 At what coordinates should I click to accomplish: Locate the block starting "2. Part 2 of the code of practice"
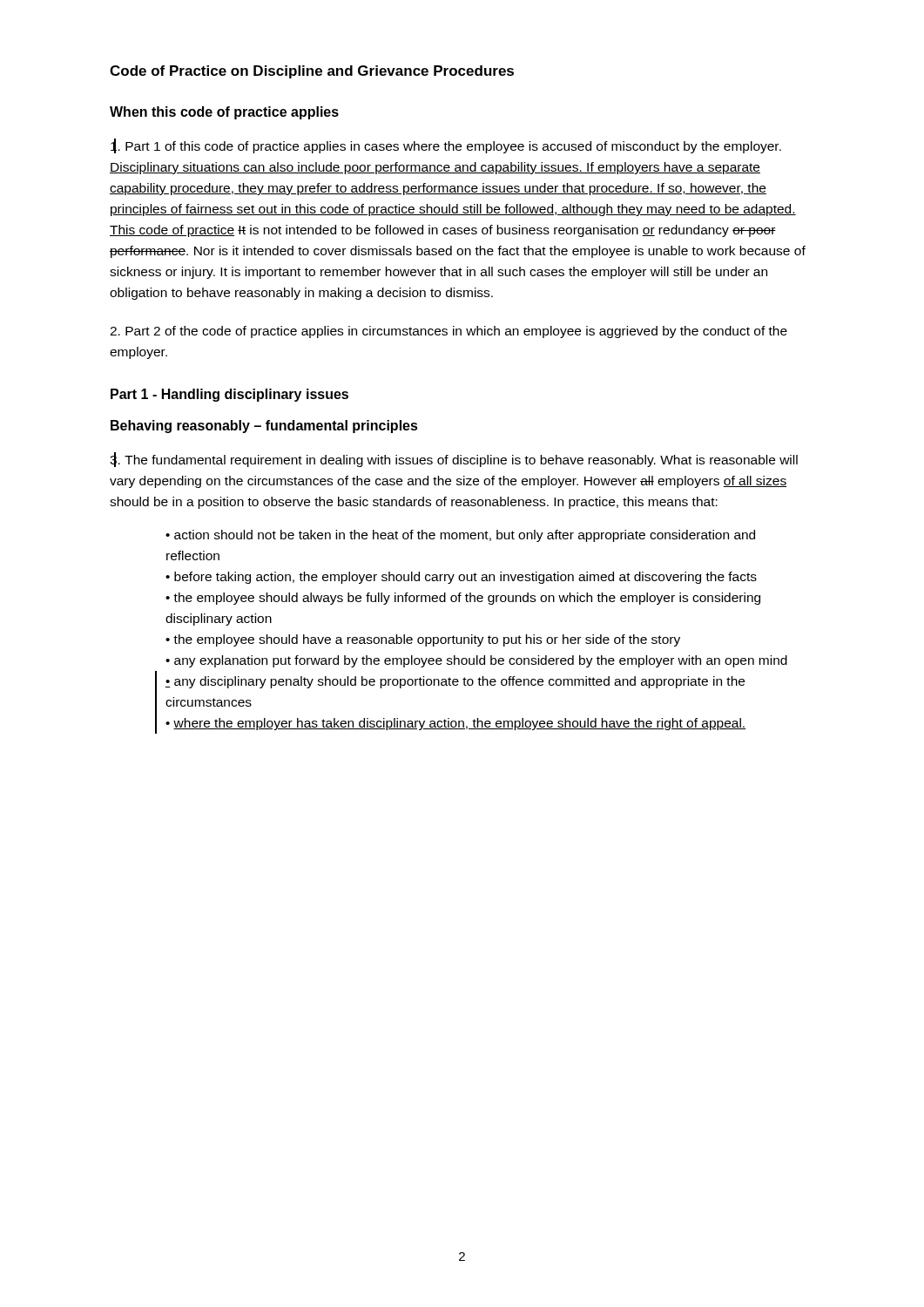[462, 342]
